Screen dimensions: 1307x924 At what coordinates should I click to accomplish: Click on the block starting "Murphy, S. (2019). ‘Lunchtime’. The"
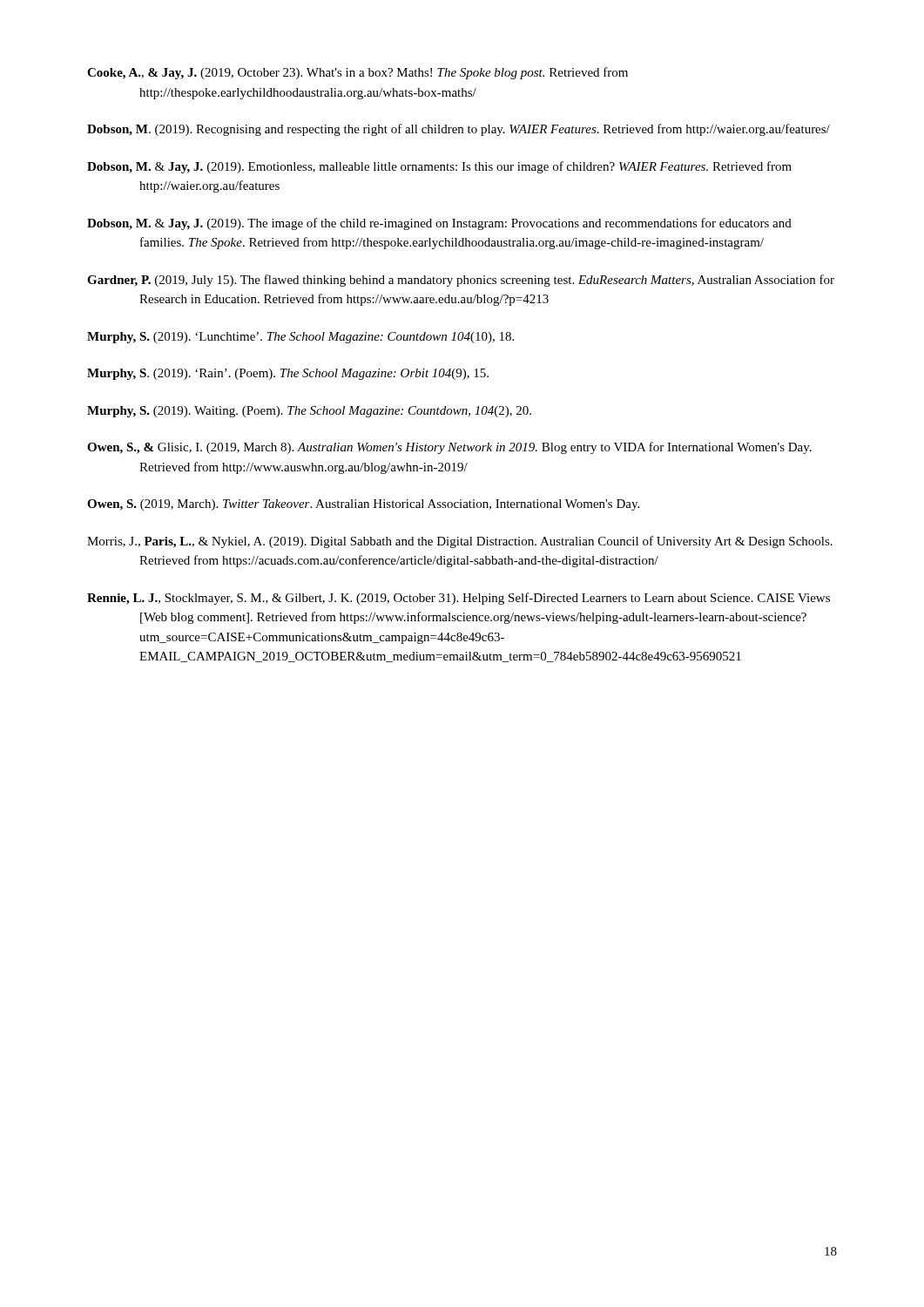[301, 336]
